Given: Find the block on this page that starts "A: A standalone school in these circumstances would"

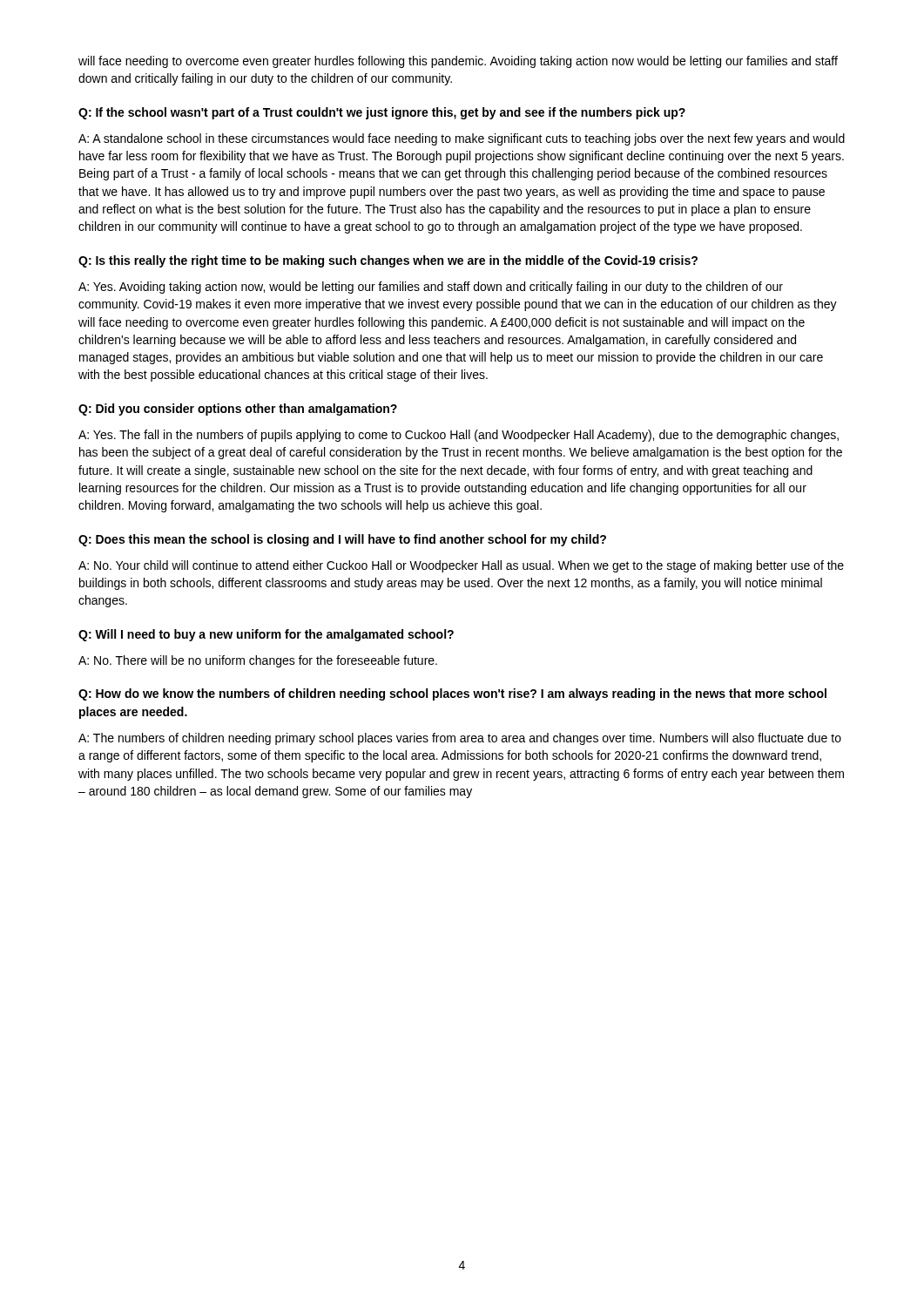Looking at the screenshot, I should (x=462, y=183).
